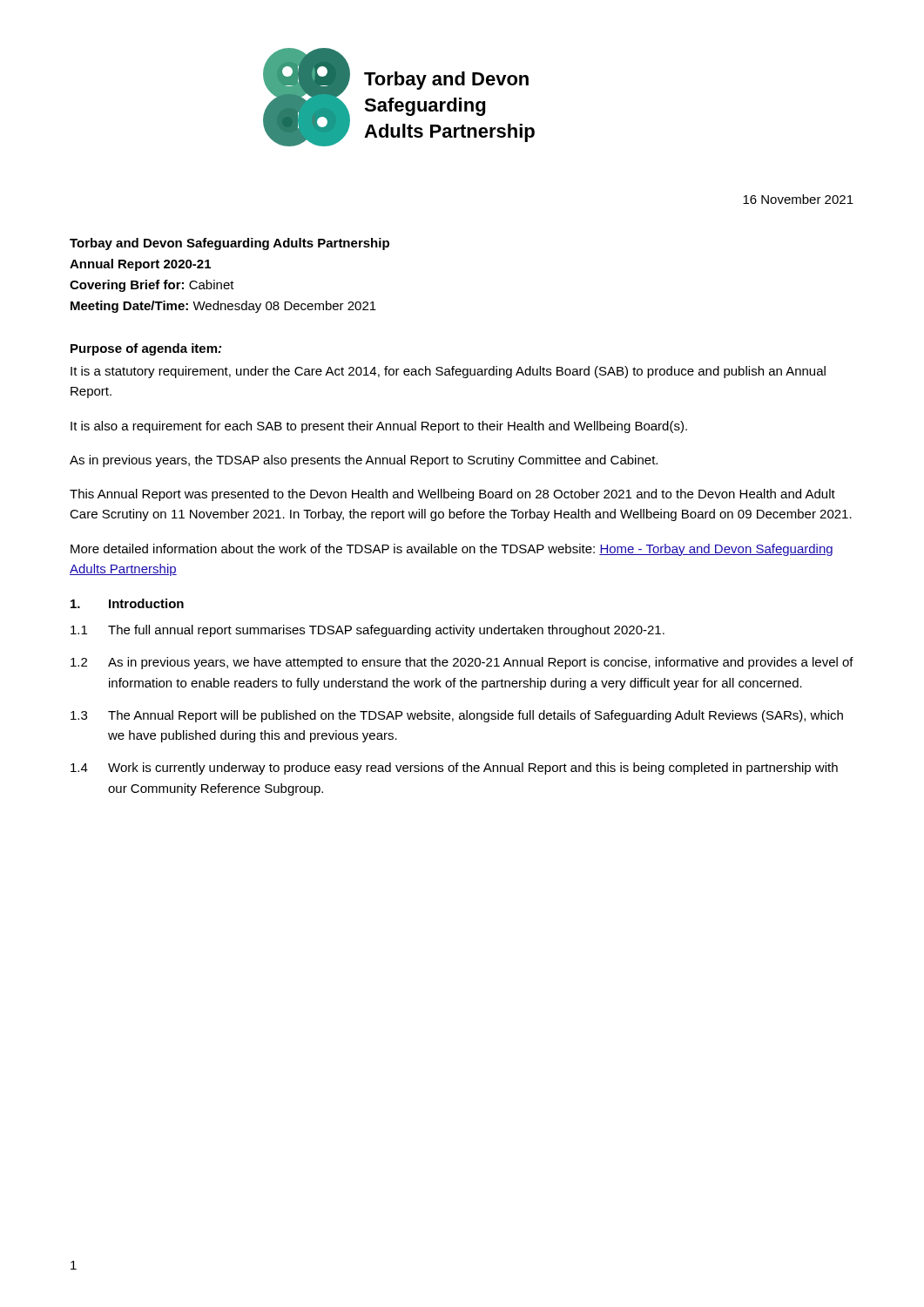Viewport: 924px width, 1307px height.
Task: Point to the block beginning "More detailed information about the"
Action: (x=451, y=558)
